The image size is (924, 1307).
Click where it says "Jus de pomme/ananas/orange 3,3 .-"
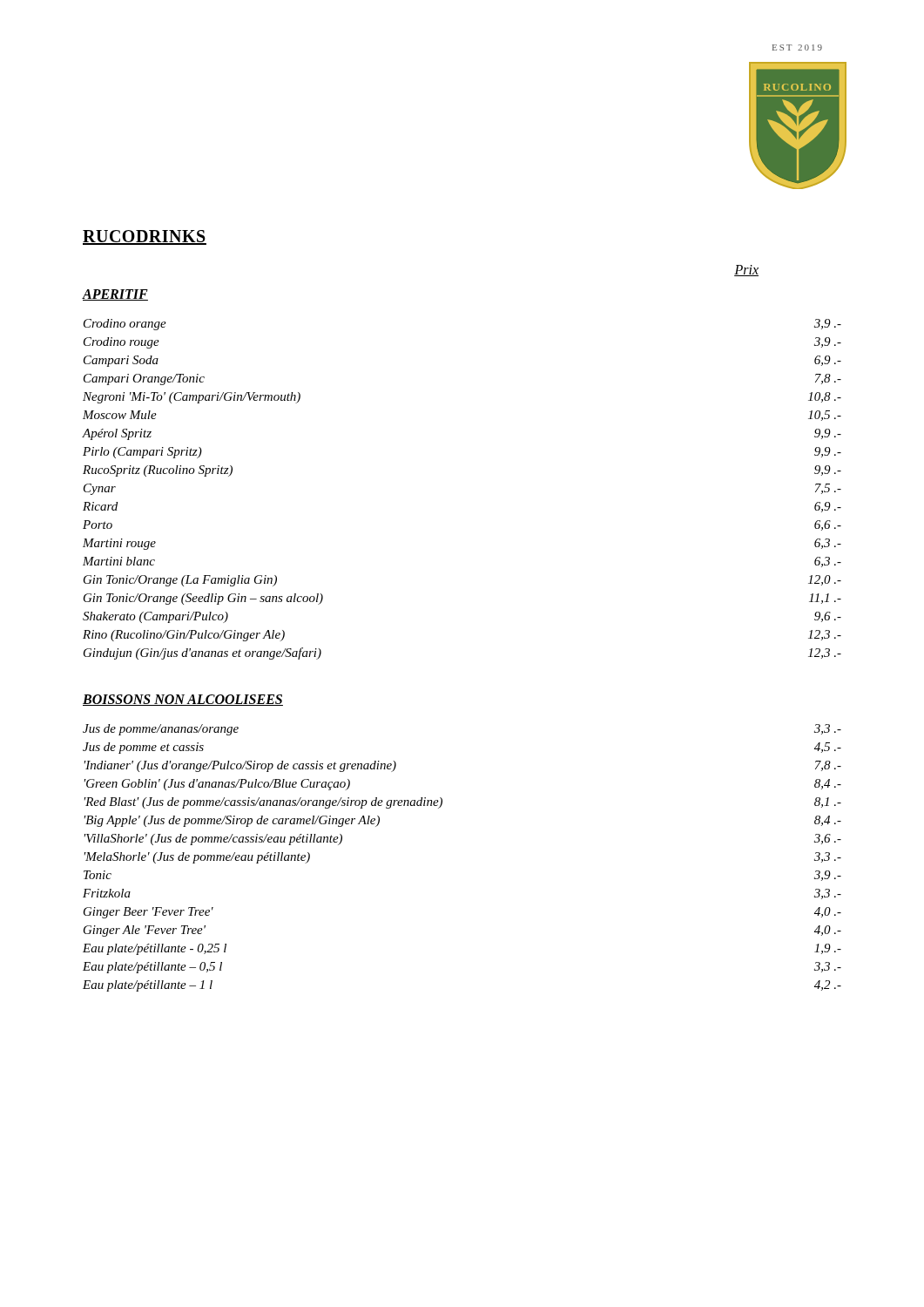(x=154, y=730)
